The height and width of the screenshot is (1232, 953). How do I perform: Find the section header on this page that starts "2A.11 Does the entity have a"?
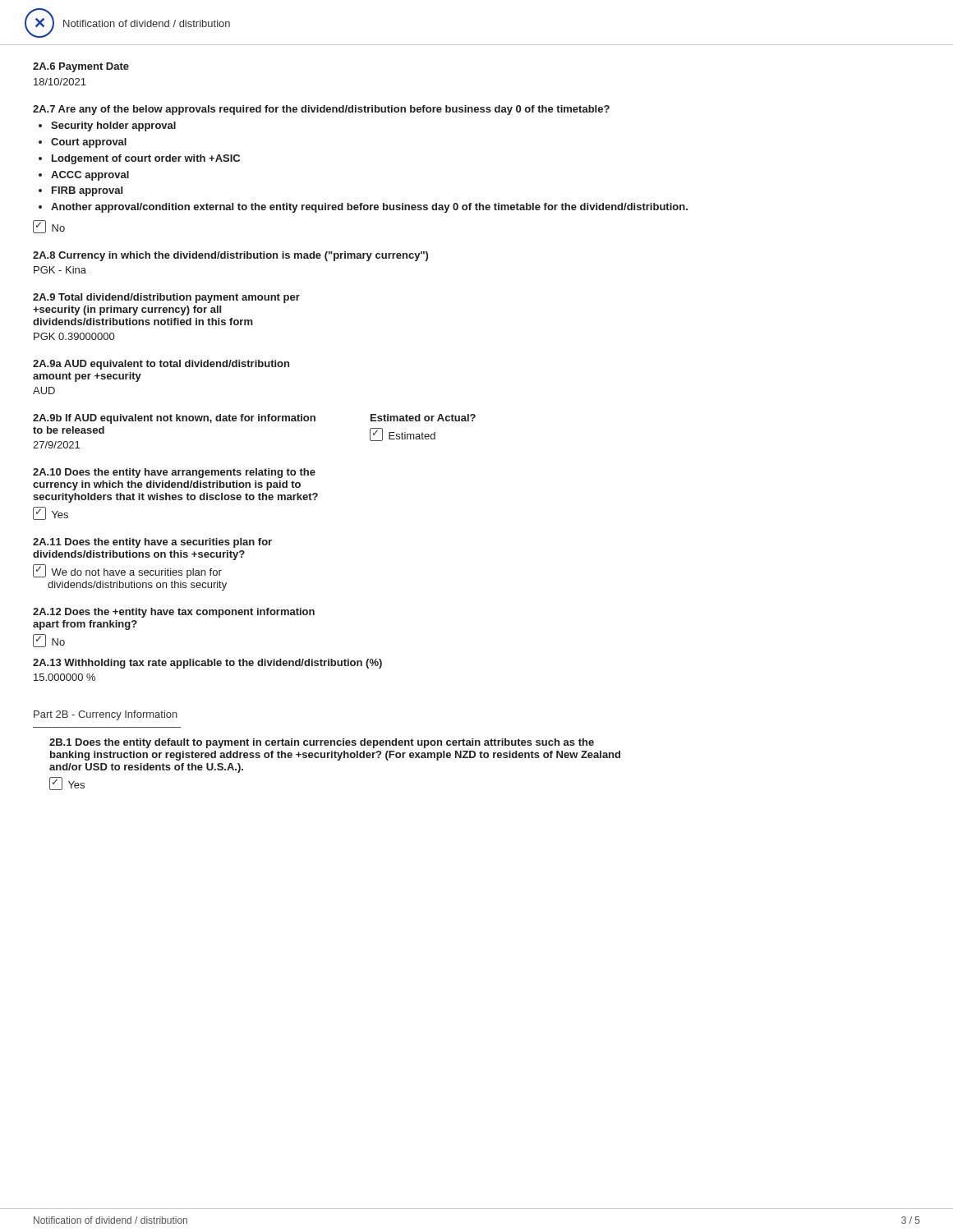click(152, 548)
